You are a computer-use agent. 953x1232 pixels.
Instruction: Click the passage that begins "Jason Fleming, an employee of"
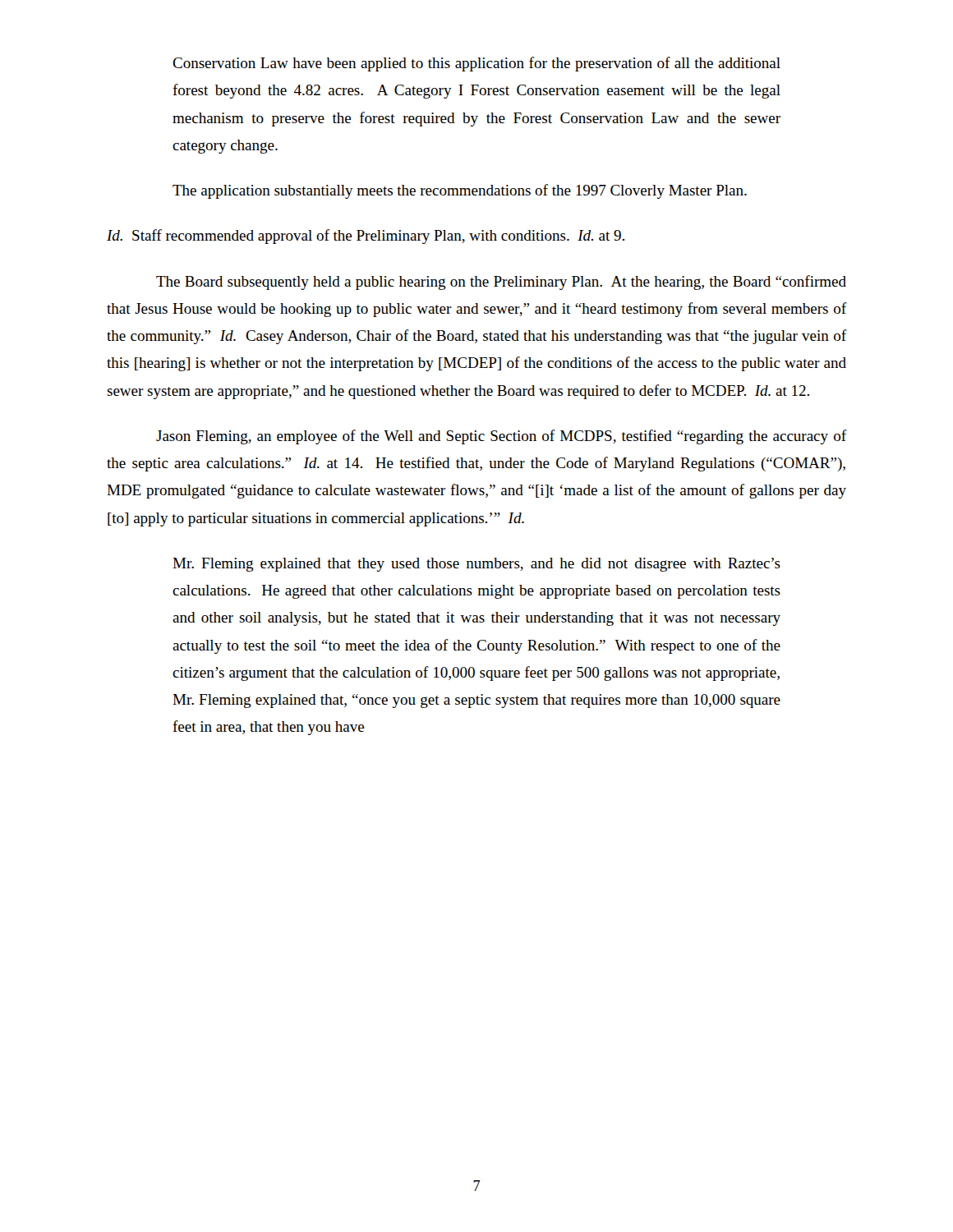coord(476,476)
